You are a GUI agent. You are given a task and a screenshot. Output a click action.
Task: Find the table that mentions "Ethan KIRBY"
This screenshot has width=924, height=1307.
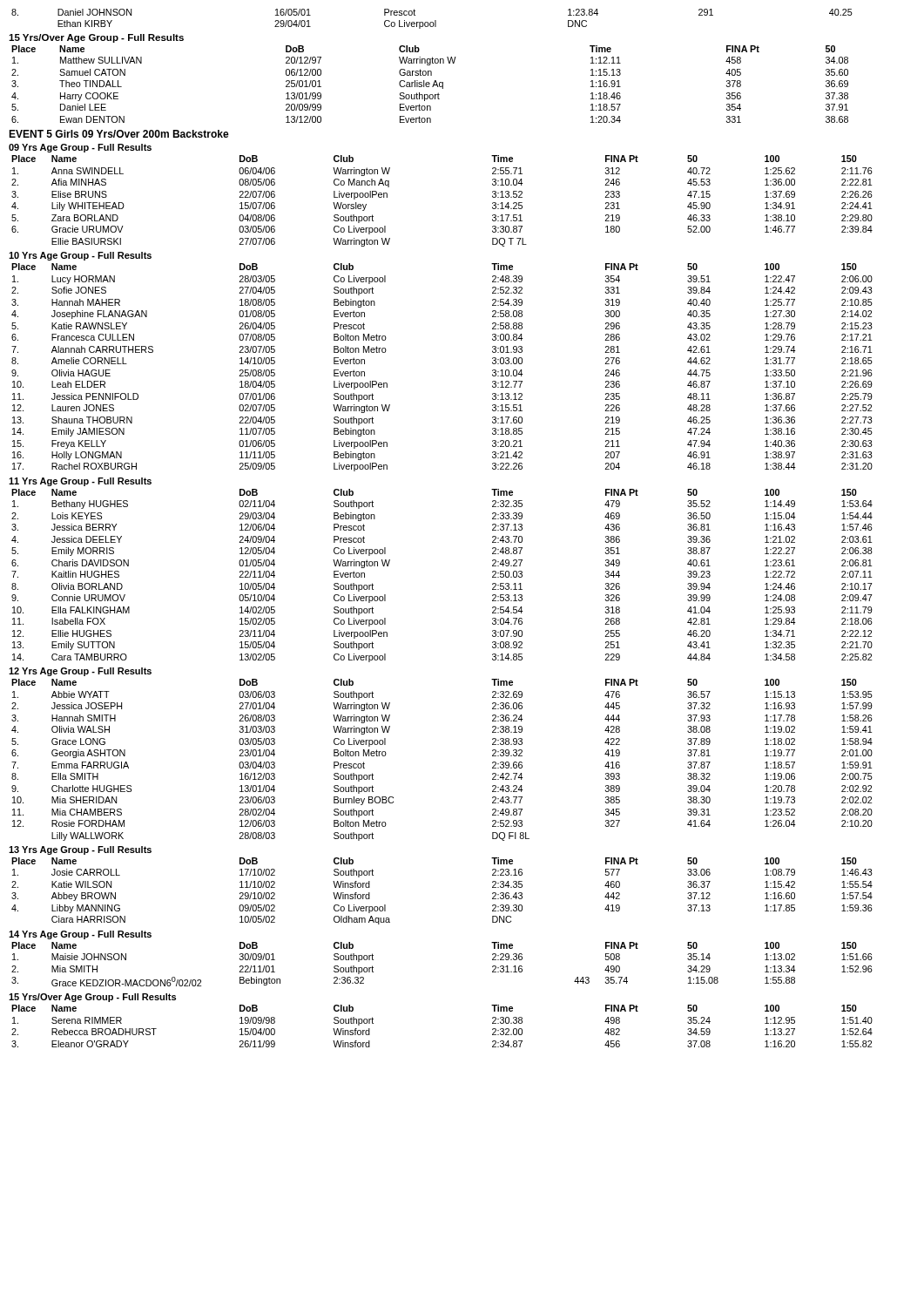462,19
